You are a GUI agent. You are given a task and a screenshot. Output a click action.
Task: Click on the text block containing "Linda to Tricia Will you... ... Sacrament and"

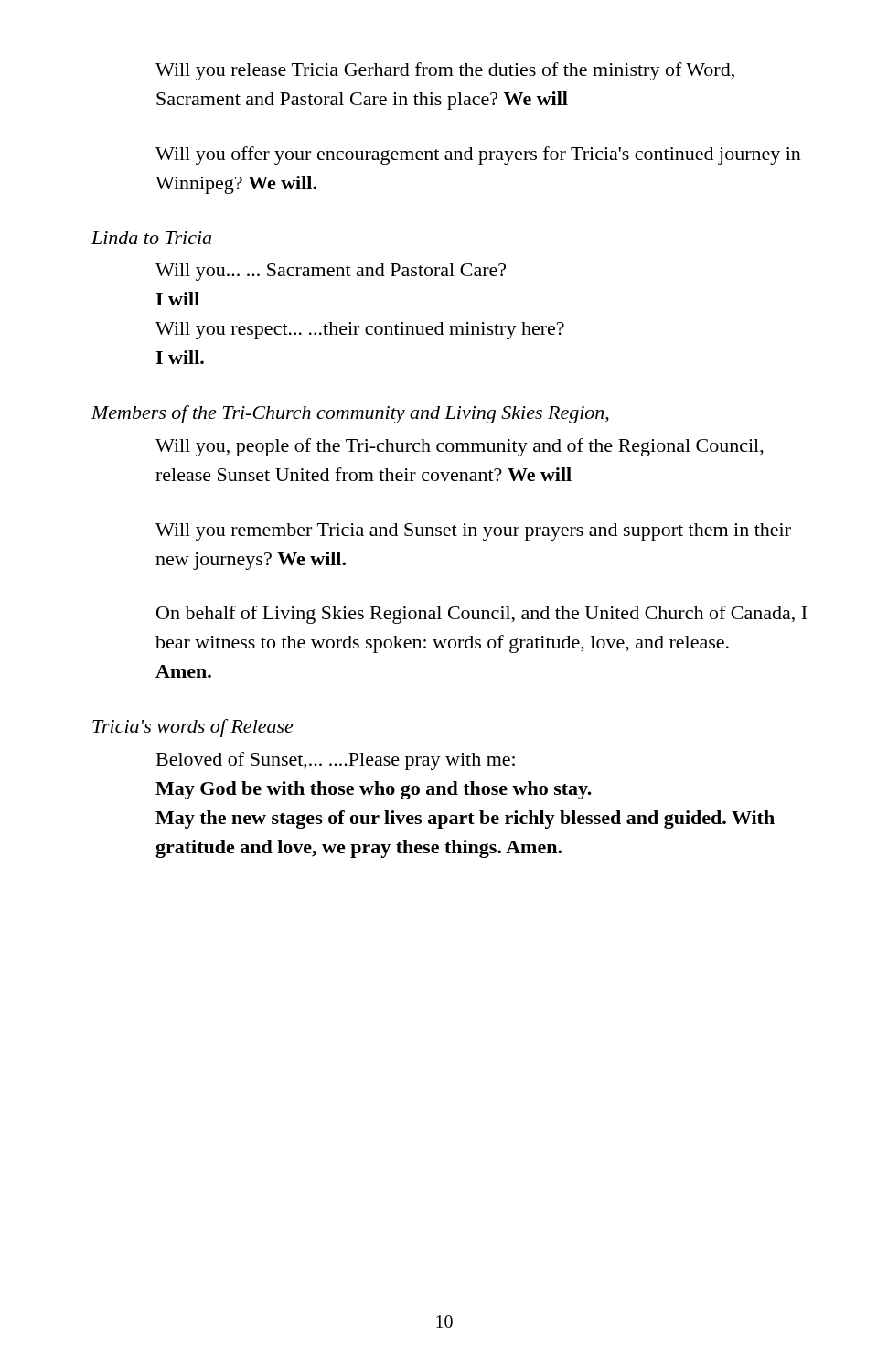click(x=151, y=238)
